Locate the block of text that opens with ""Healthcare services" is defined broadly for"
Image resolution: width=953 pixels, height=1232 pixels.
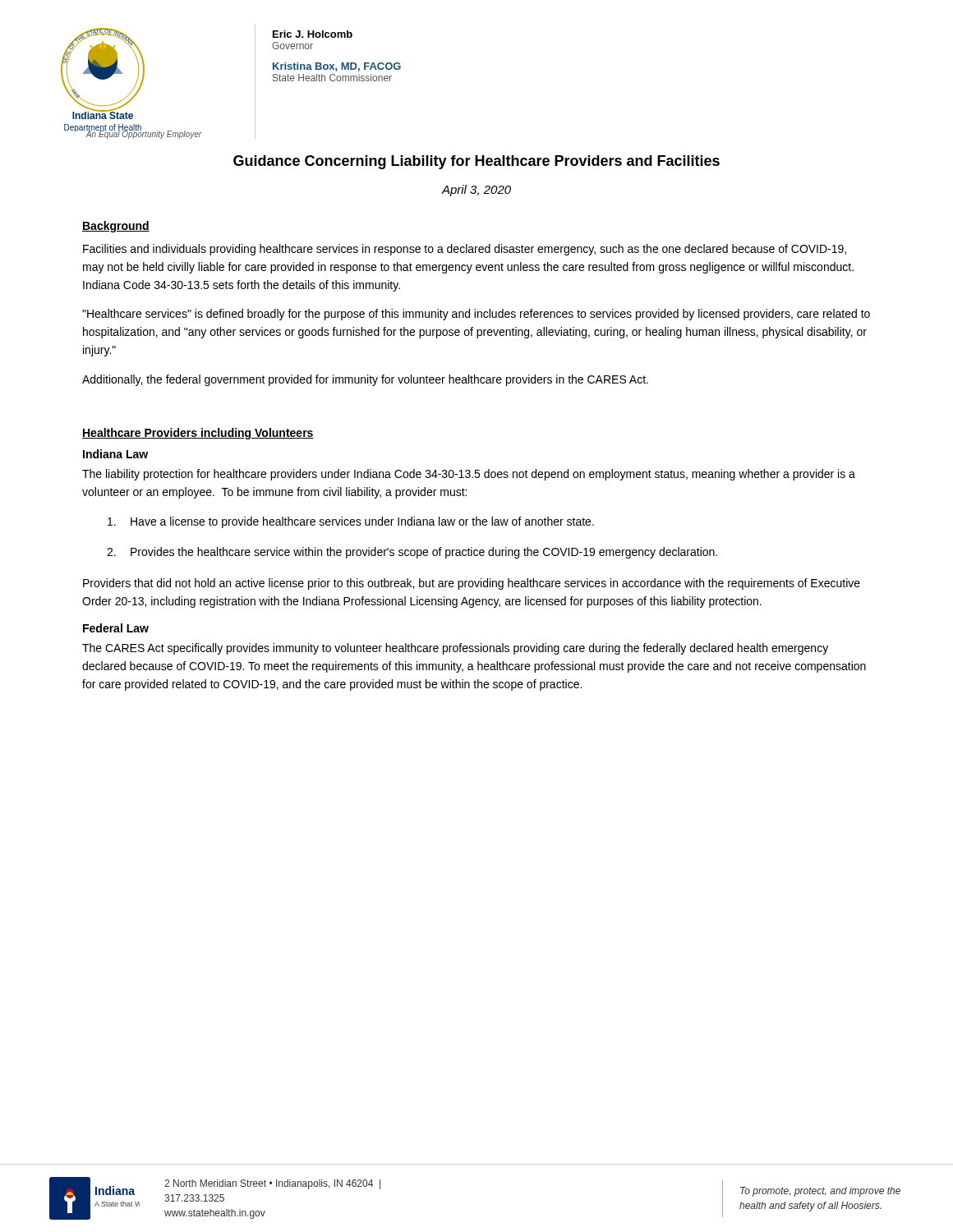coord(476,332)
